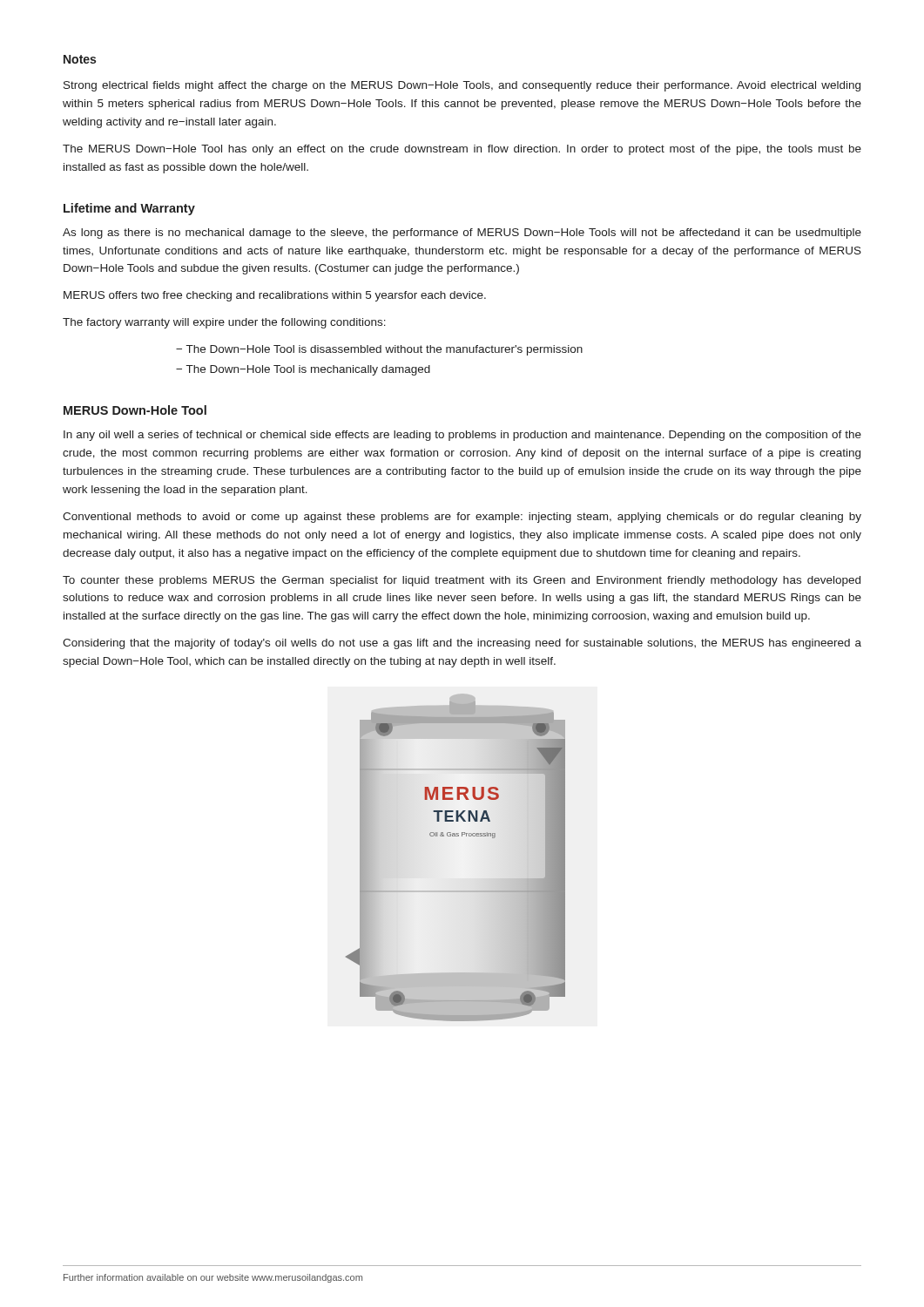The width and height of the screenshot is (924, 1307).
Task: Find the passage starting "Conventional methods to avoid or come up against"
Action: tap(462, 534)
